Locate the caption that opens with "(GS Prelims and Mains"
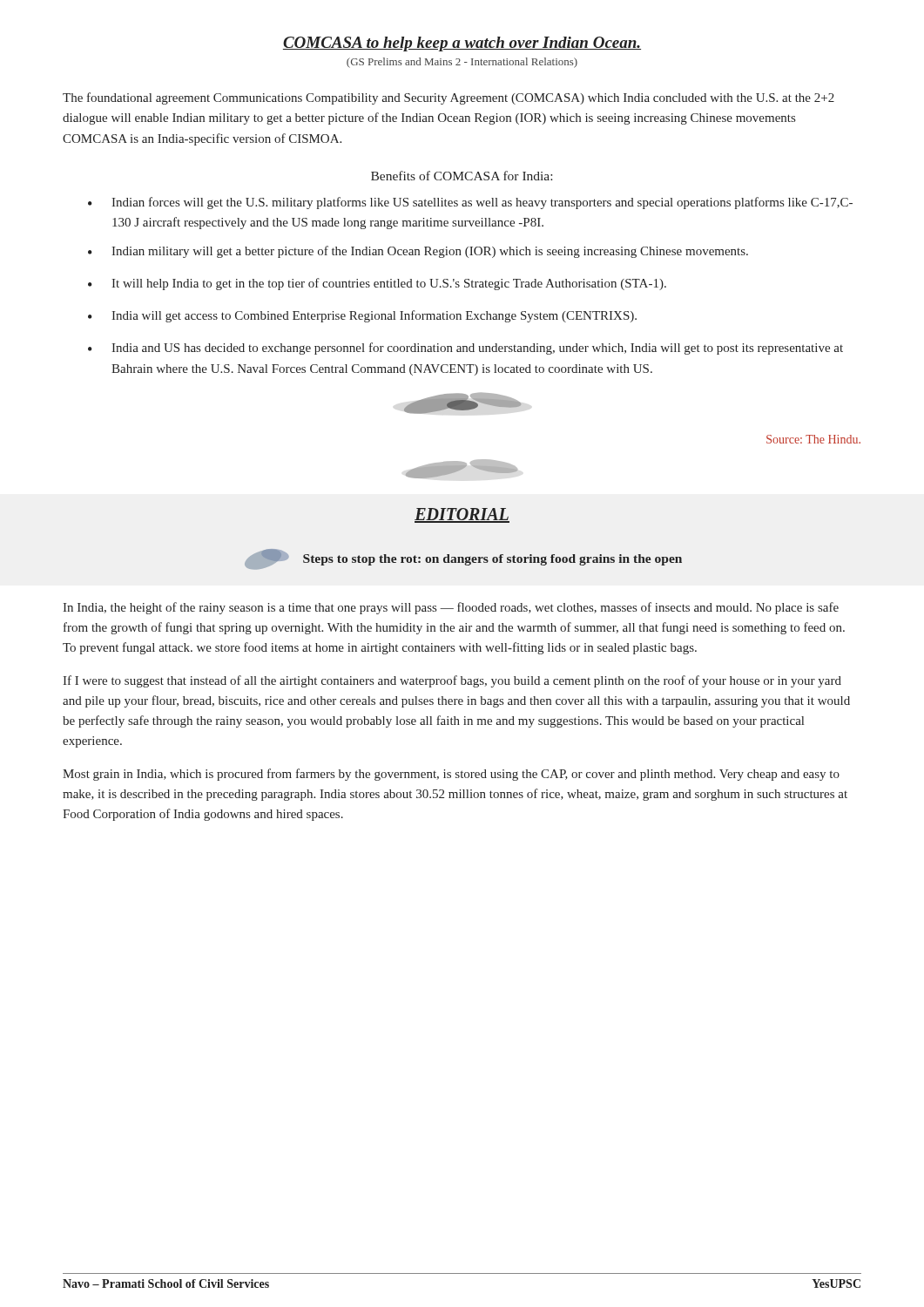This screenshot has height=1307, width=924. (x=462, y=61)
